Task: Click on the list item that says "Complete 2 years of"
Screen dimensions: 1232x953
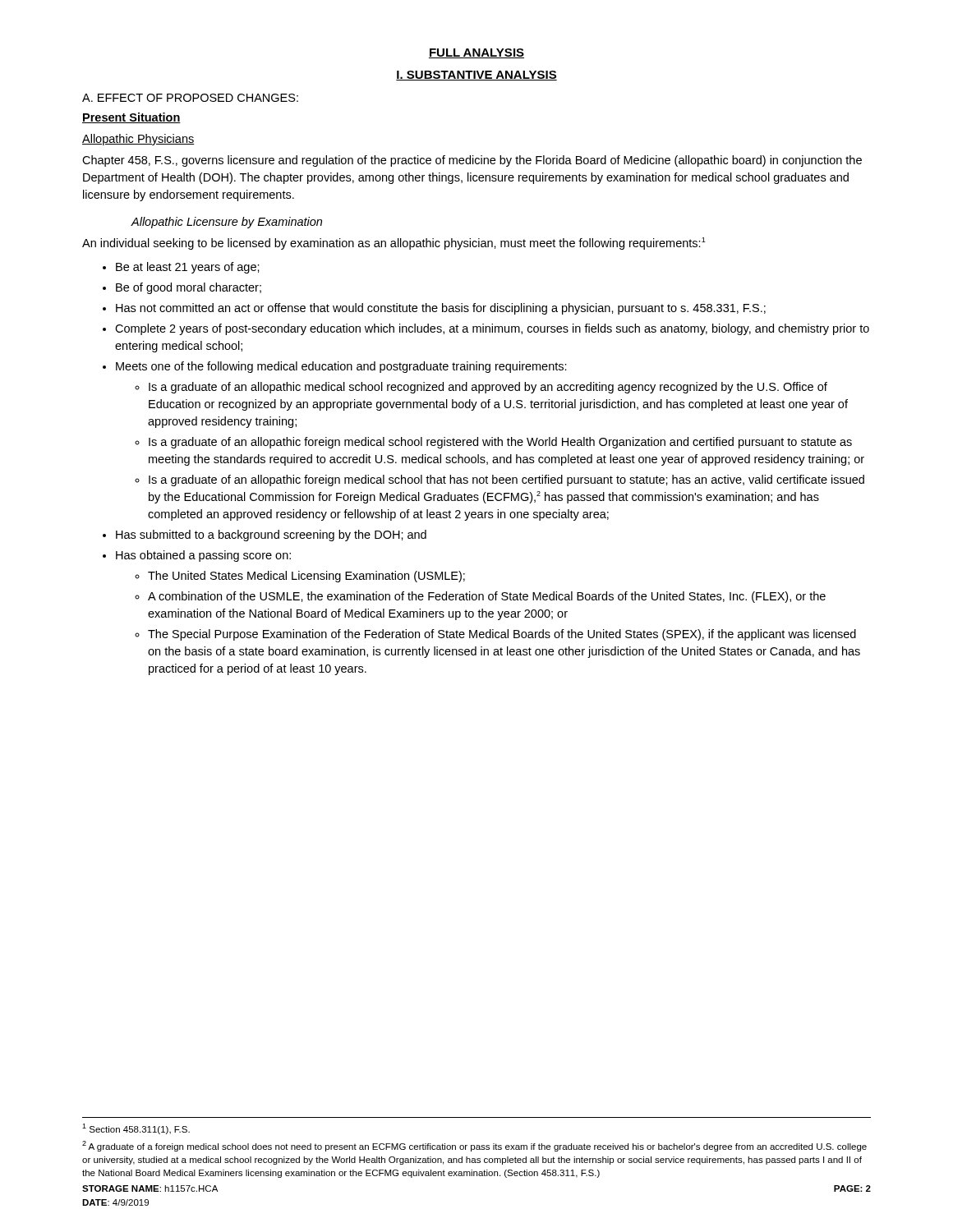Action: [493, 338]
